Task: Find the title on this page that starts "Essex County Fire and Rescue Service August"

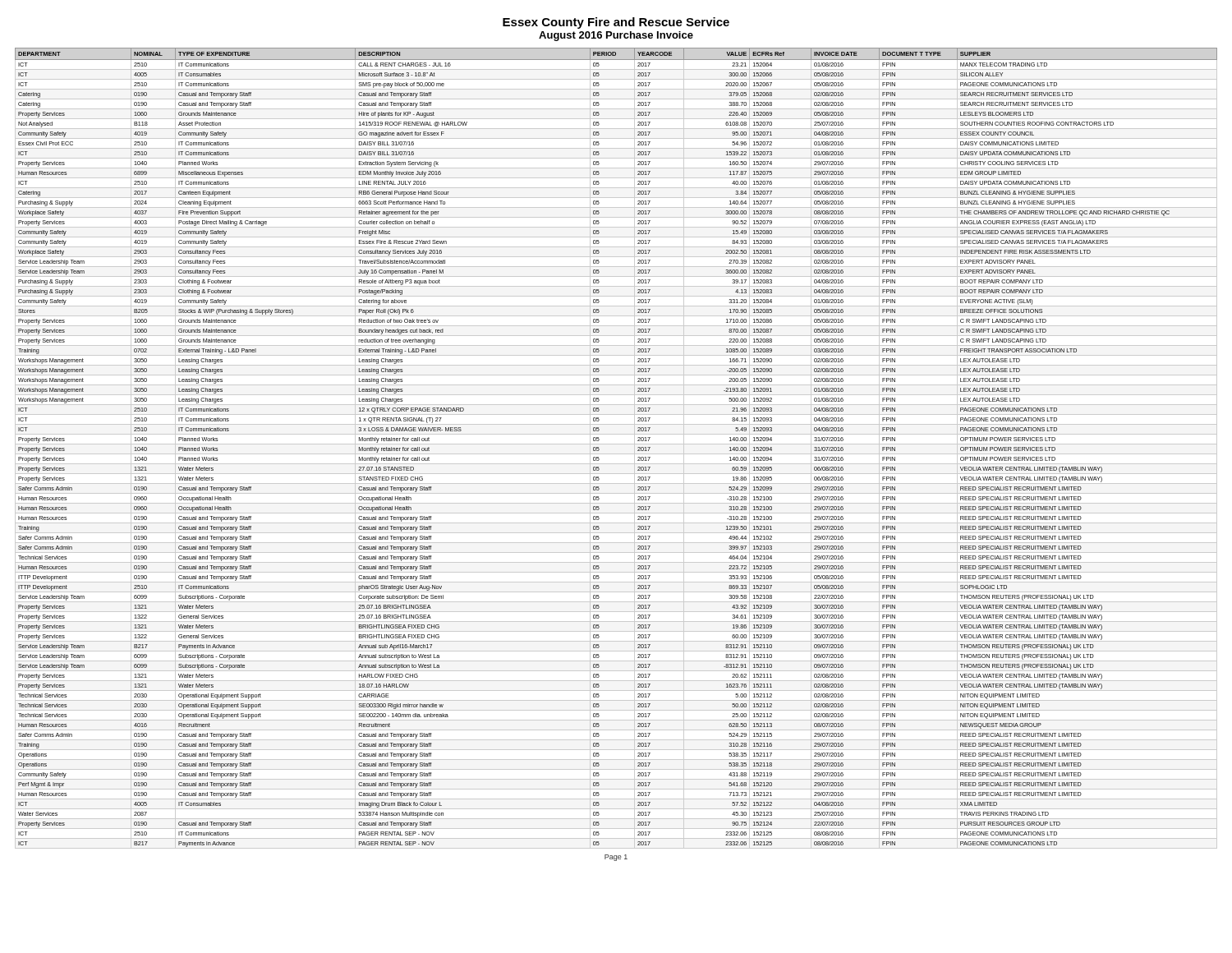Action: [616, 28]
